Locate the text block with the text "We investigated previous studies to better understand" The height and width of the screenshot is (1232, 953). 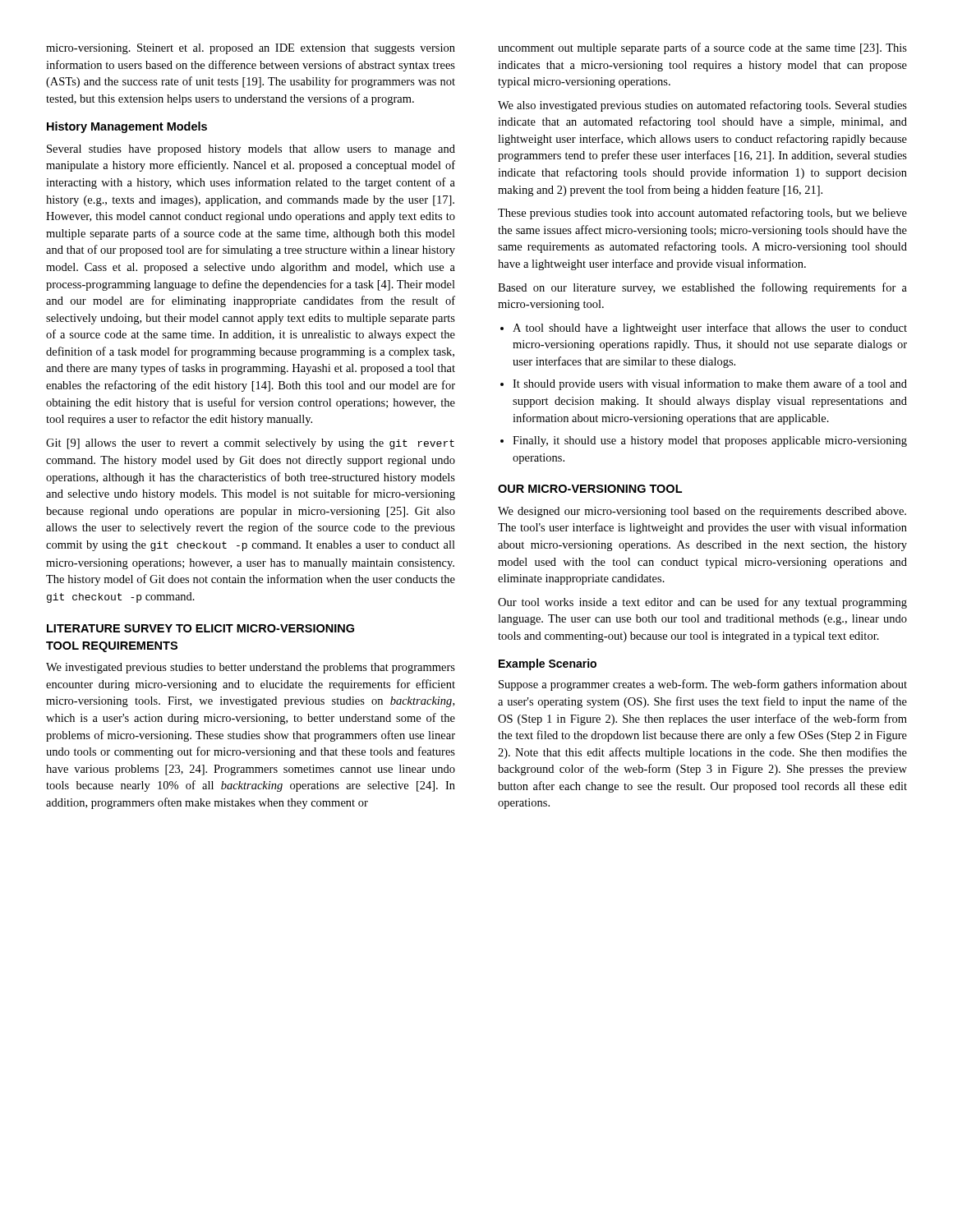coord(251,735)
